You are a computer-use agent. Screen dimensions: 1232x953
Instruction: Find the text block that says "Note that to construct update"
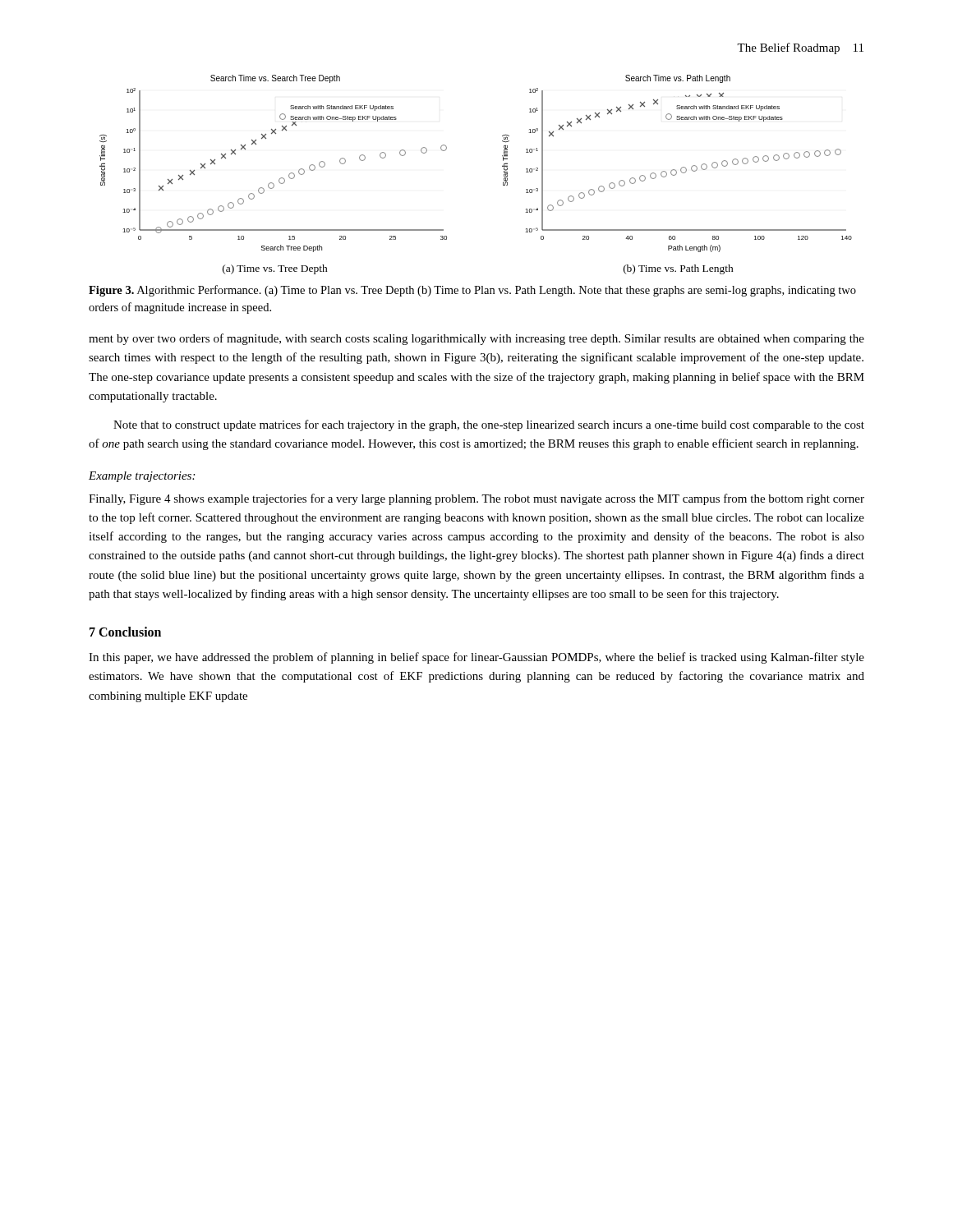(x=476, y=434)
